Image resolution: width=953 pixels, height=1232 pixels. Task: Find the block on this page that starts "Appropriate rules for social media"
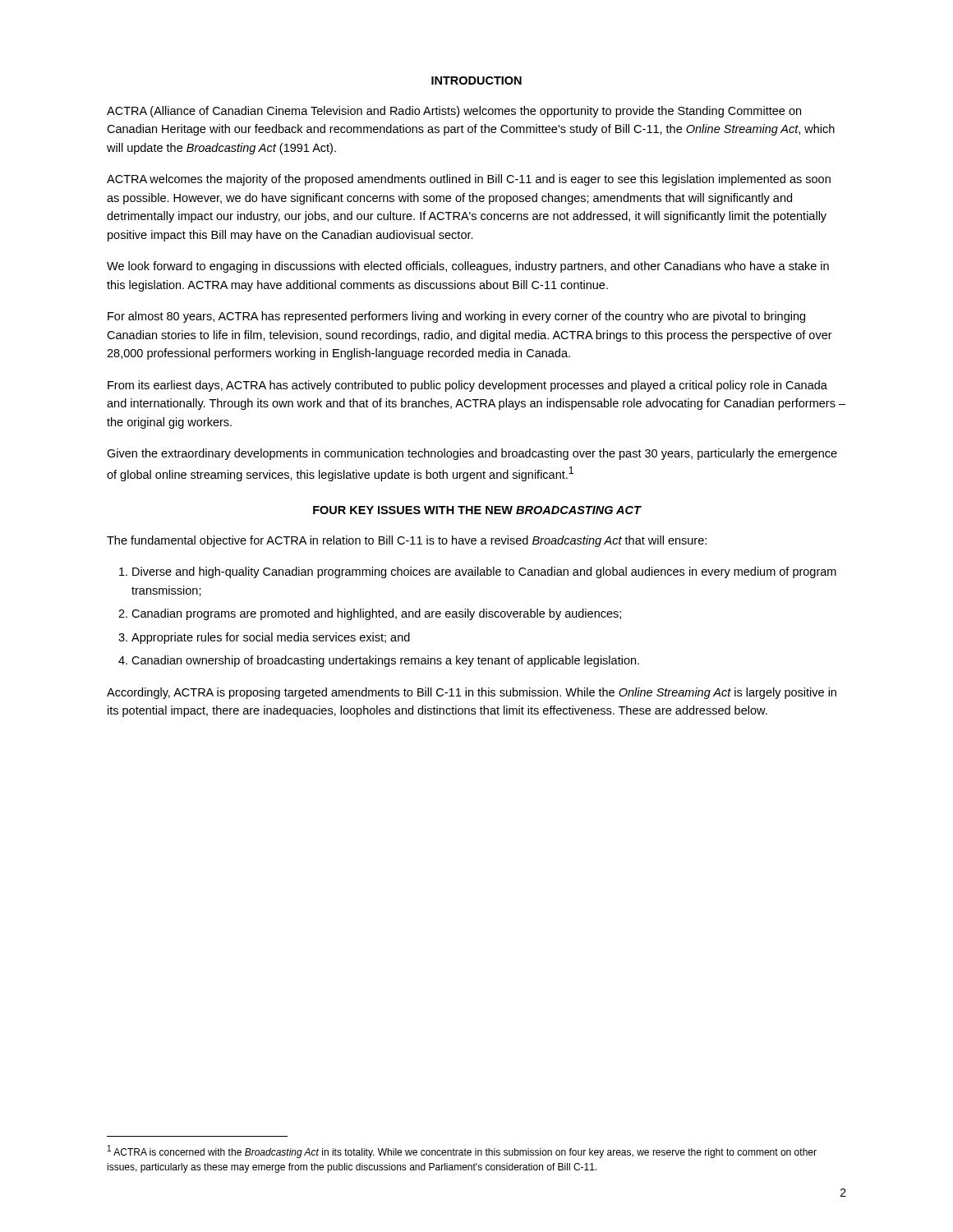[x=271, y=637]
